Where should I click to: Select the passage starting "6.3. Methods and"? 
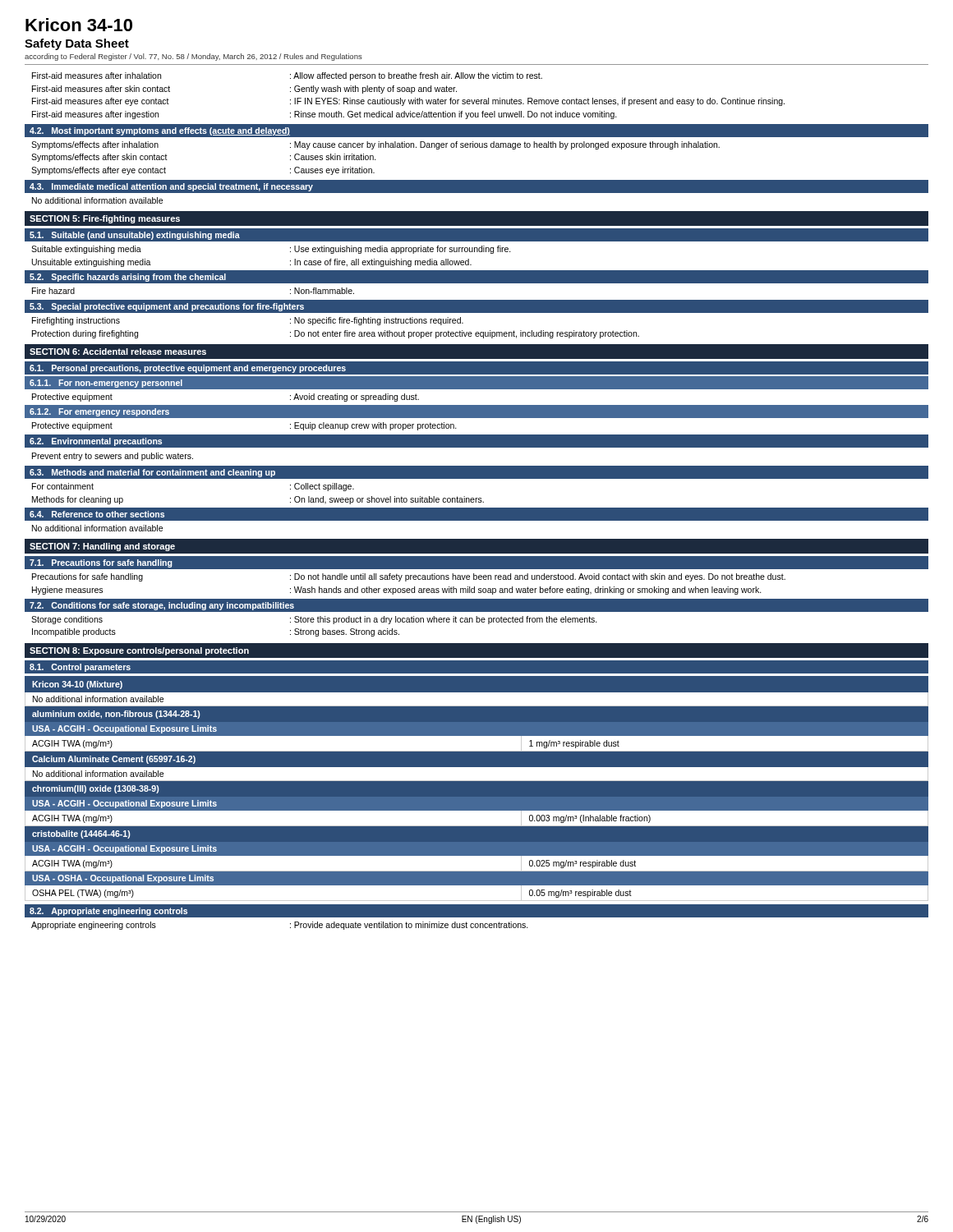tap(153, 472)
